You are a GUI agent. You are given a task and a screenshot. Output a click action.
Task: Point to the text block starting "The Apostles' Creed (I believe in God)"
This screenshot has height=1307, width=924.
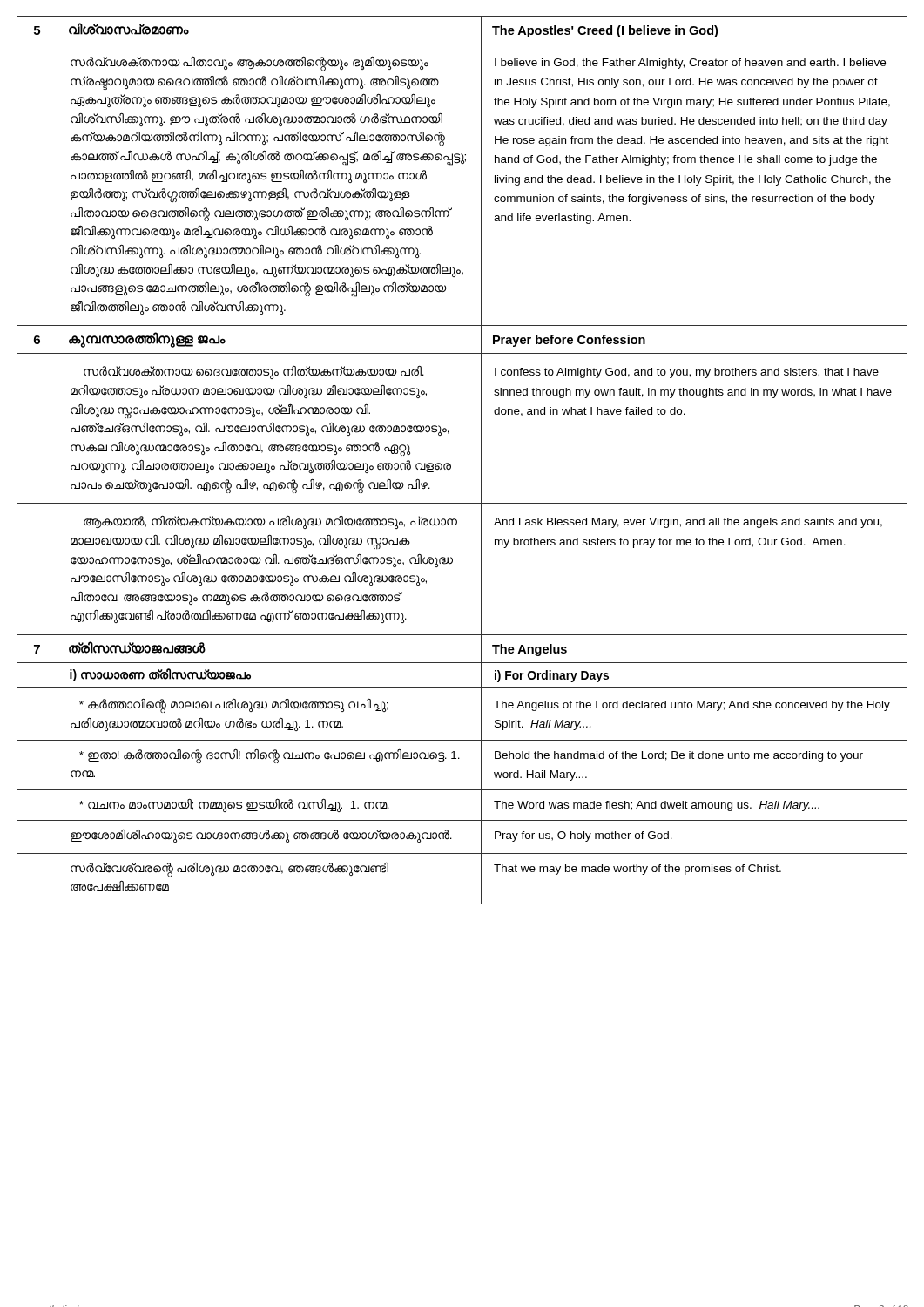pyautogui.click(x=605, y=30)
